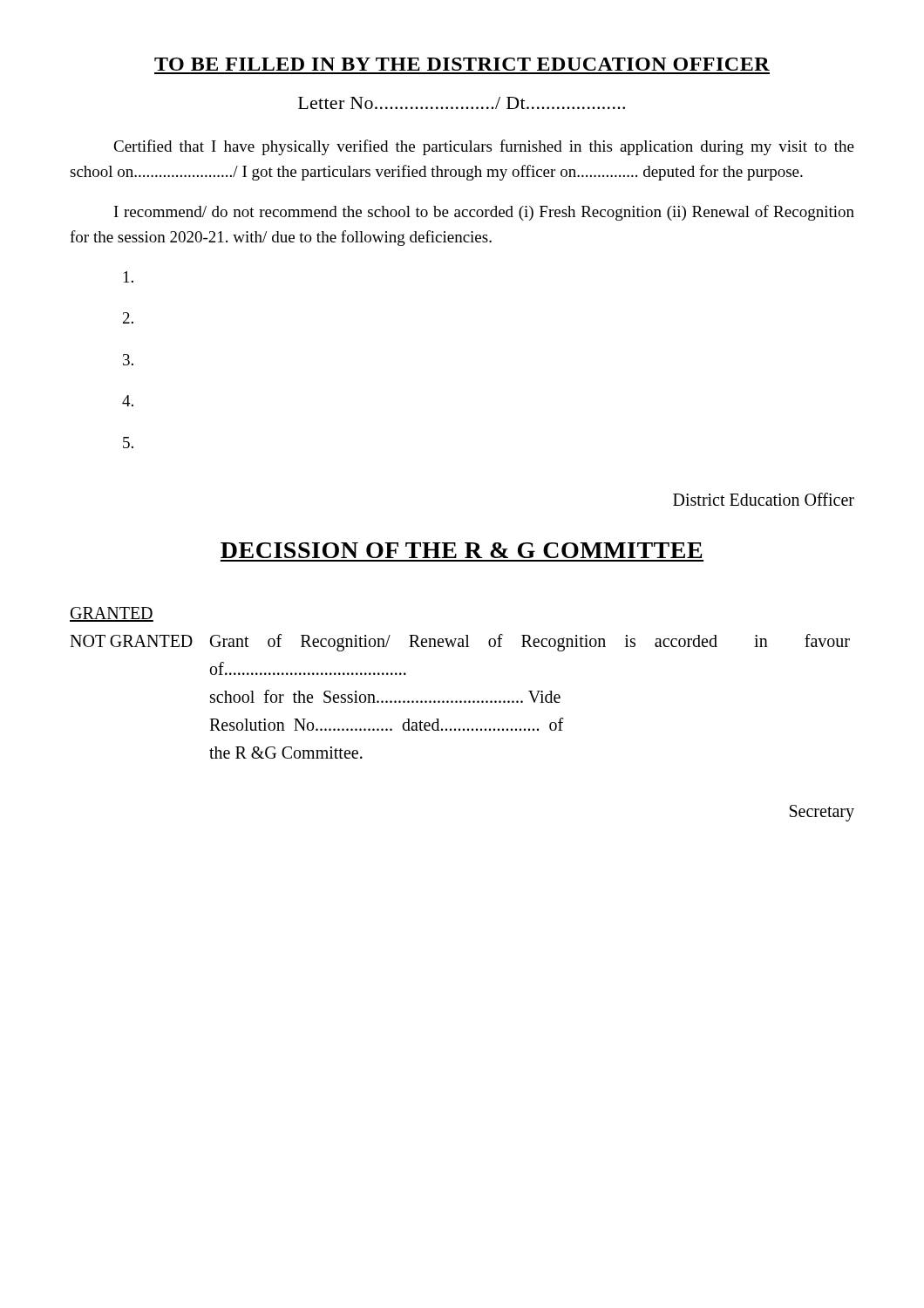Locate the text block starting "TO BE FILLED IN BY THE DISTRICT"
This screenshot has width=924, height=1308.
tap(462, 64)
